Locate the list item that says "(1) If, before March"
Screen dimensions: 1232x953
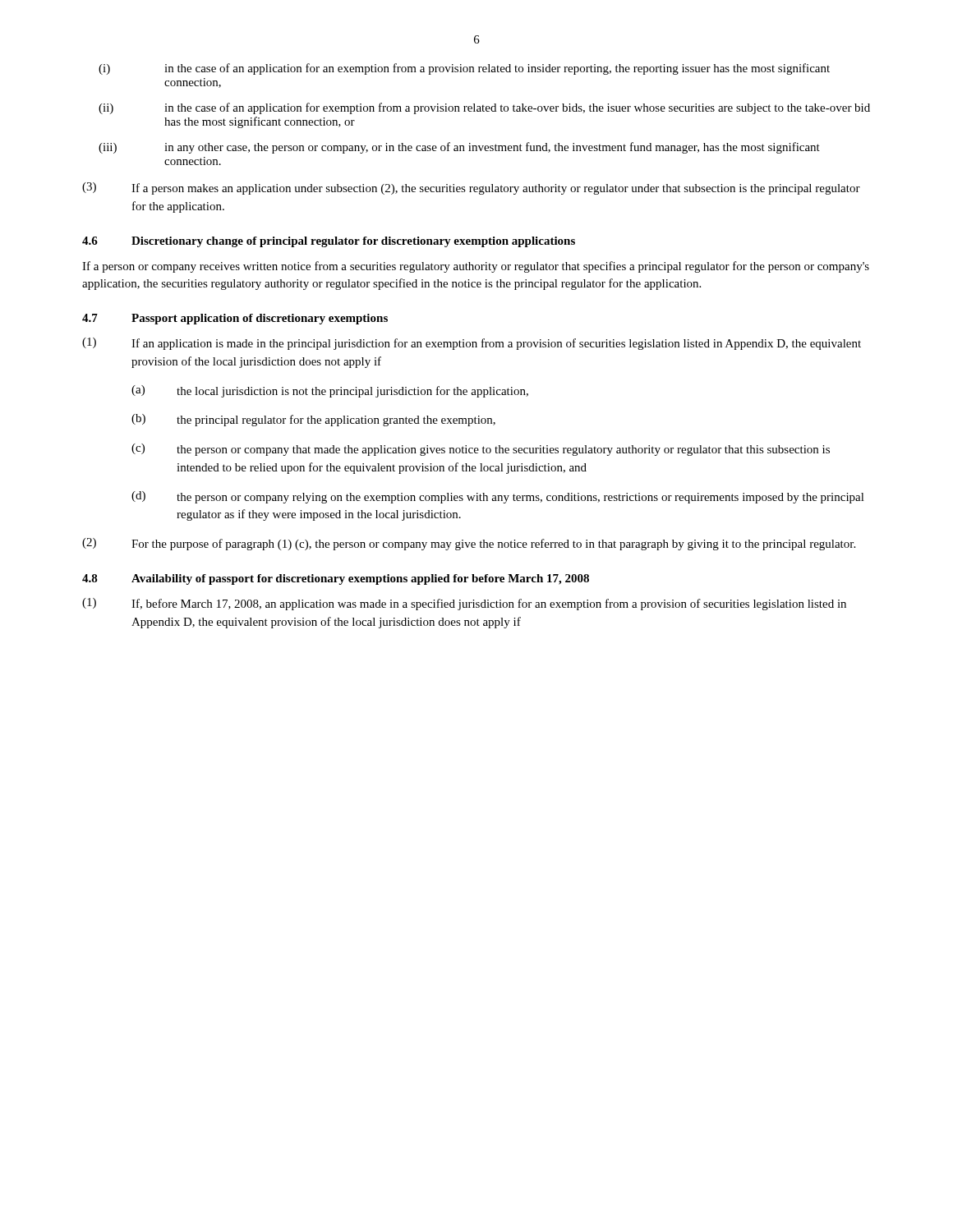(x=476, y=613)
